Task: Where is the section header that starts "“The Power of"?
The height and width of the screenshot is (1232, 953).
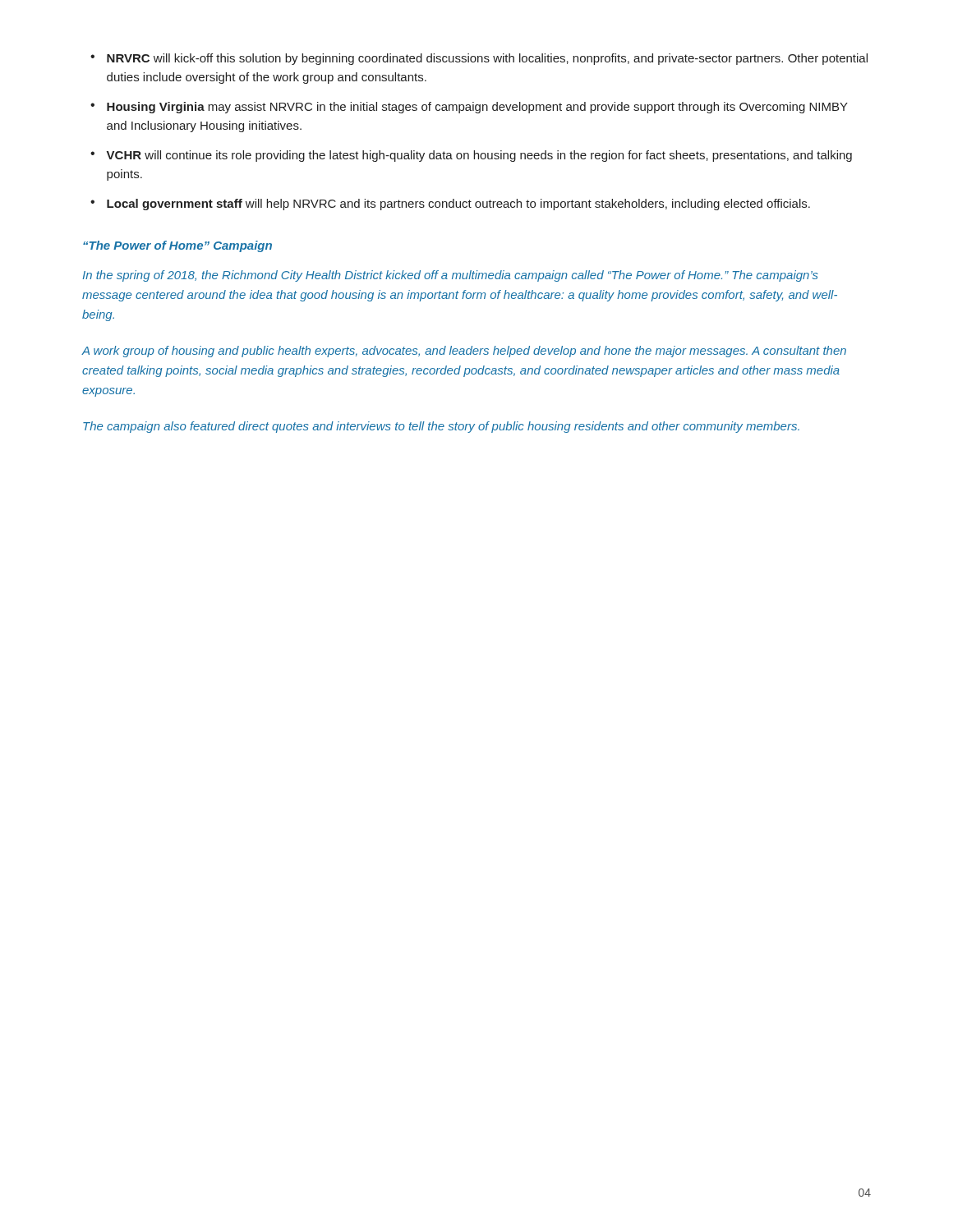Action: click(x=177, y=245)
